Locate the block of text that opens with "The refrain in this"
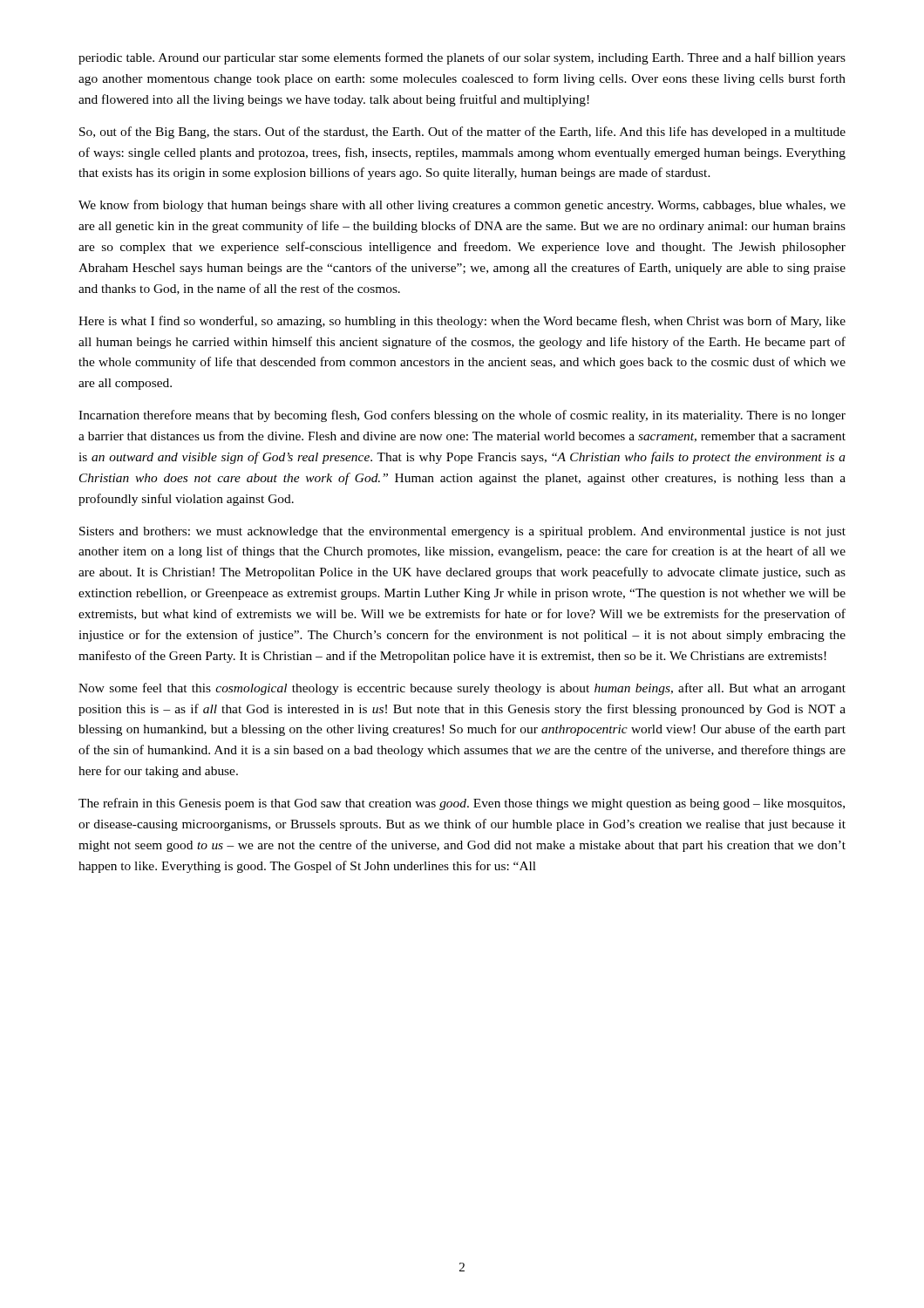The height and width of the screenshot is (1308, 924). click(x=462, y=834)
